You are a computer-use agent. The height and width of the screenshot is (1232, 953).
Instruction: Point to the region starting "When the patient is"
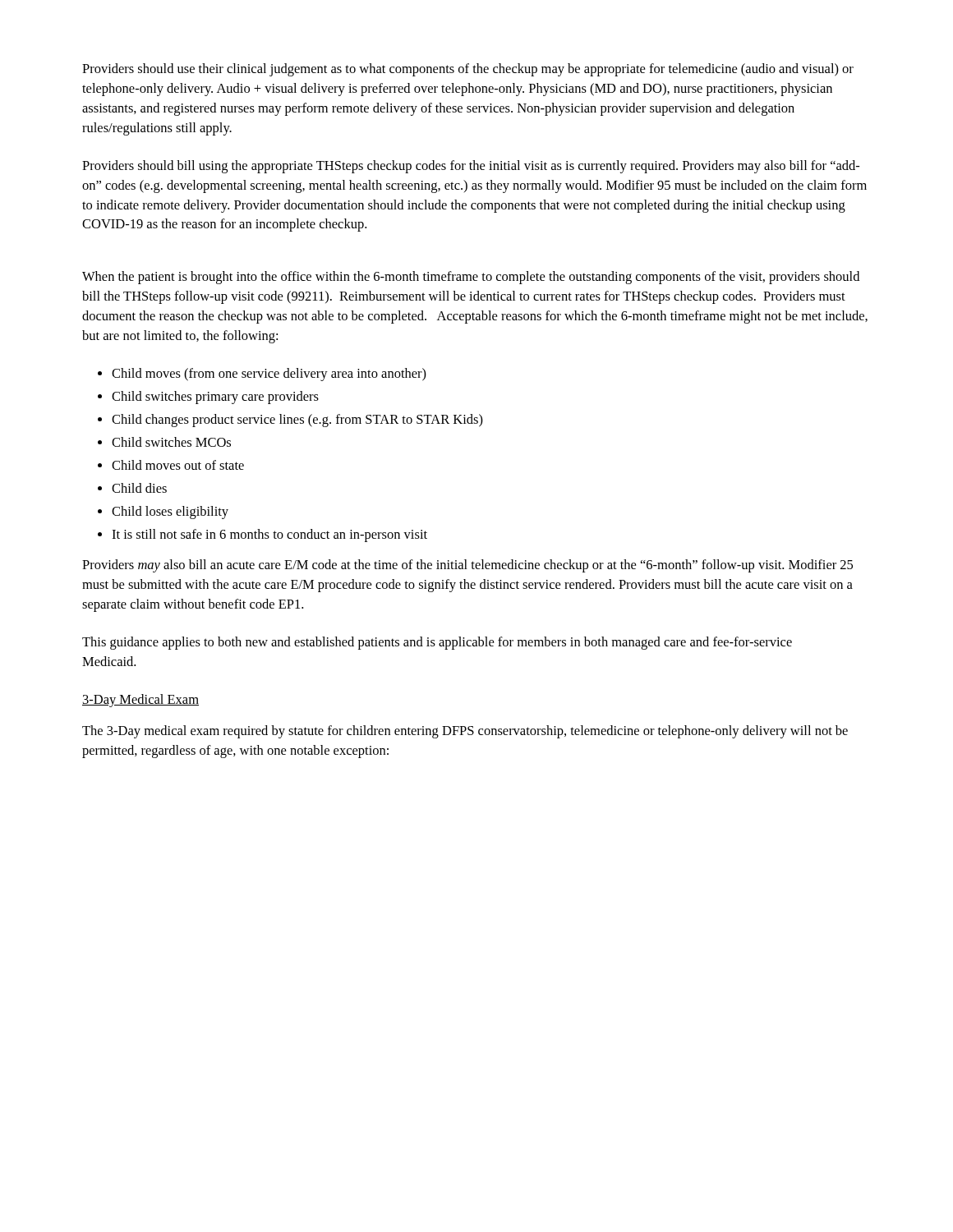(475, 306)
